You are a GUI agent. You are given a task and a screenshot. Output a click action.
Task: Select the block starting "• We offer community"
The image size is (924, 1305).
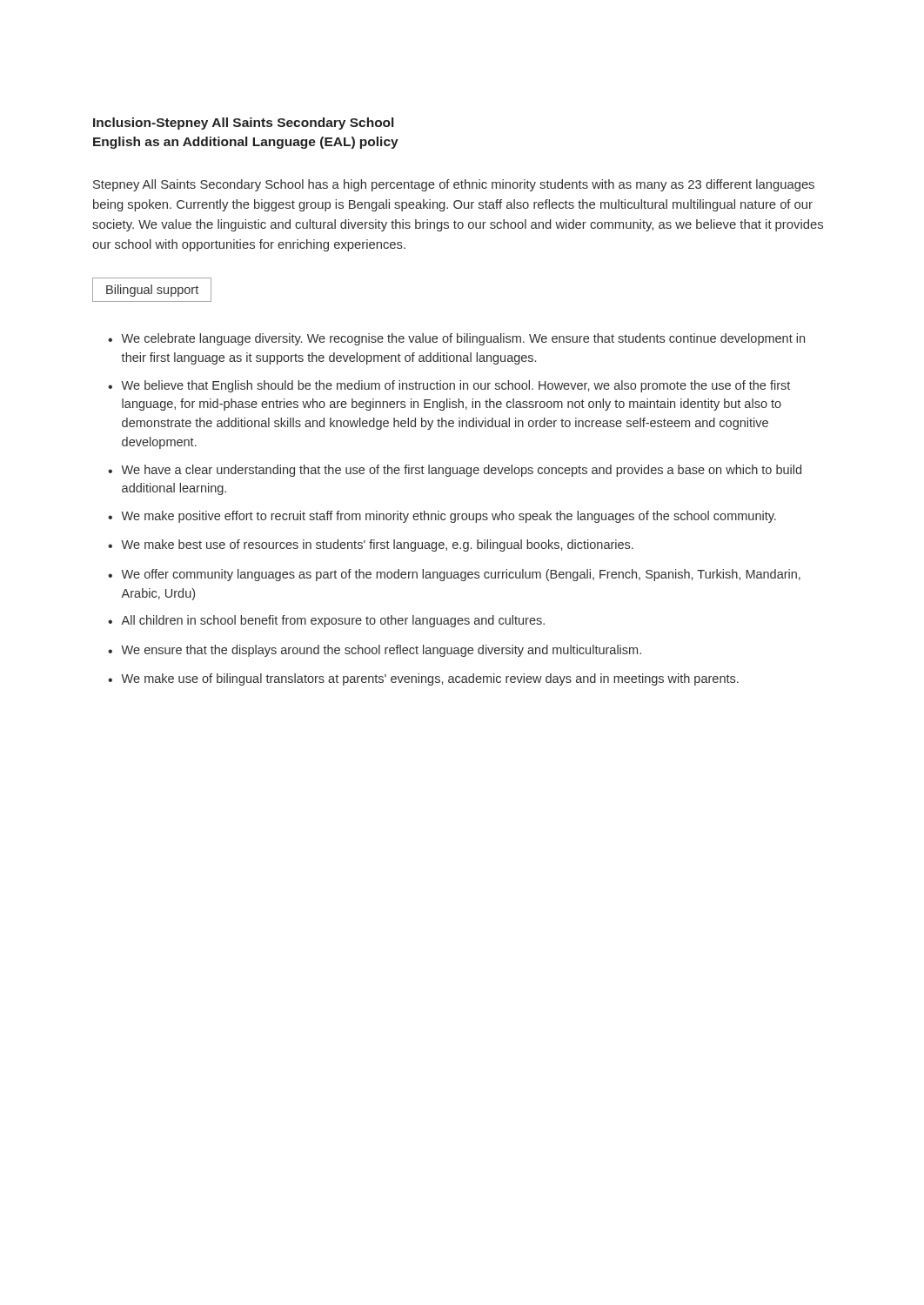(470, 584)
